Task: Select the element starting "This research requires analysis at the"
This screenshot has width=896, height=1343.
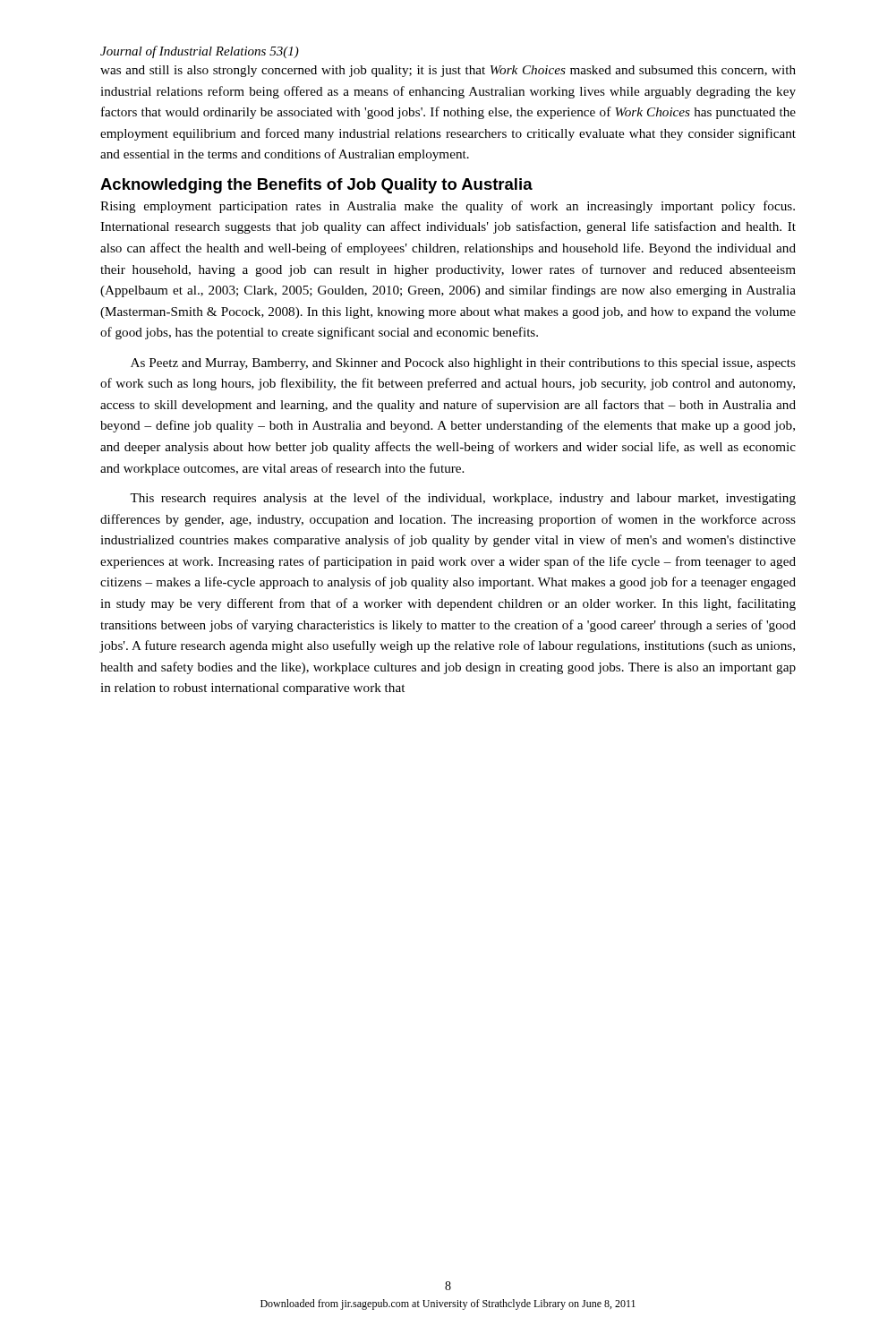Action: pyautogui.click(x=448, y=593)
